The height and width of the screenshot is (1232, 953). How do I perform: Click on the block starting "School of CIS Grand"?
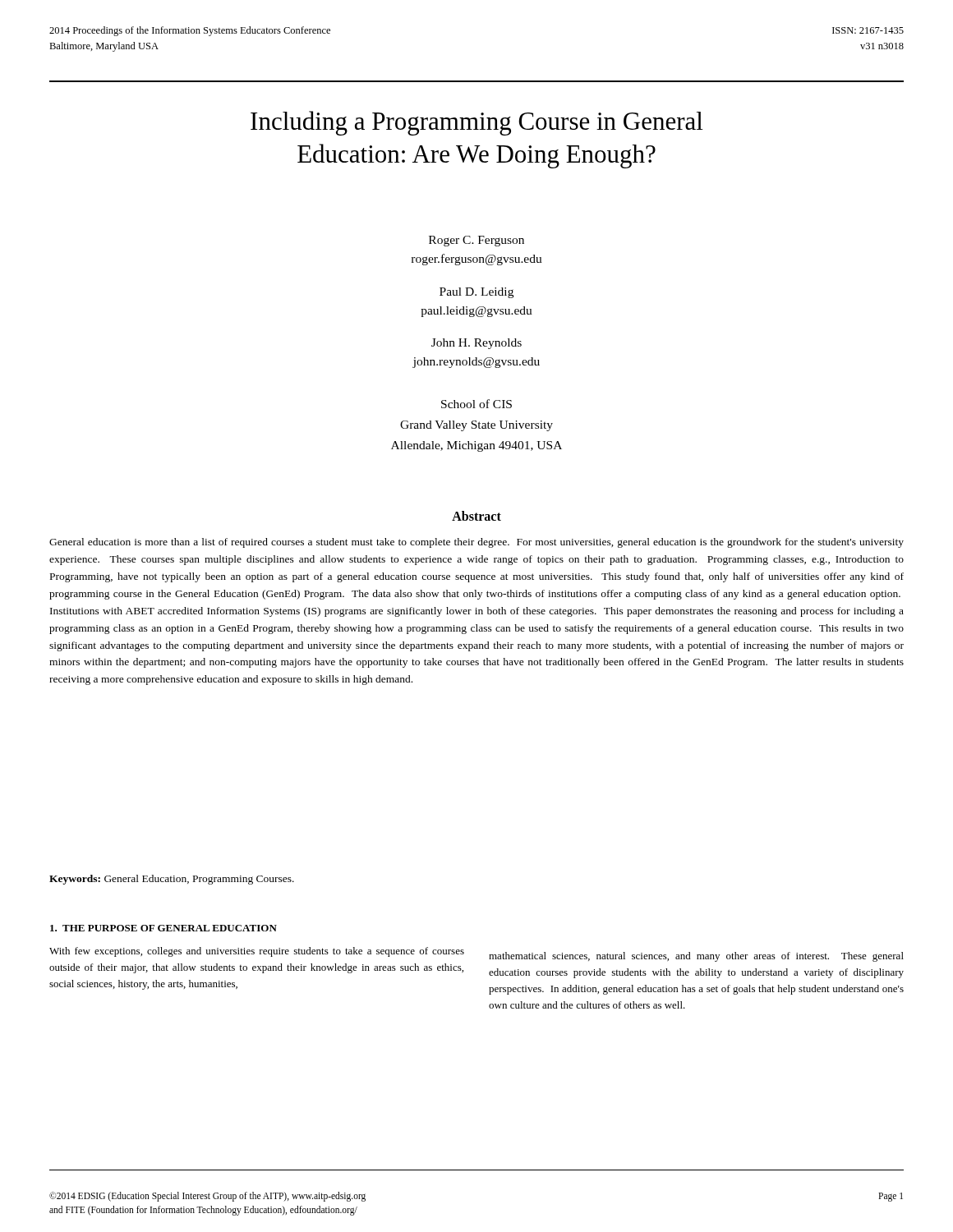tap(476, 424)
